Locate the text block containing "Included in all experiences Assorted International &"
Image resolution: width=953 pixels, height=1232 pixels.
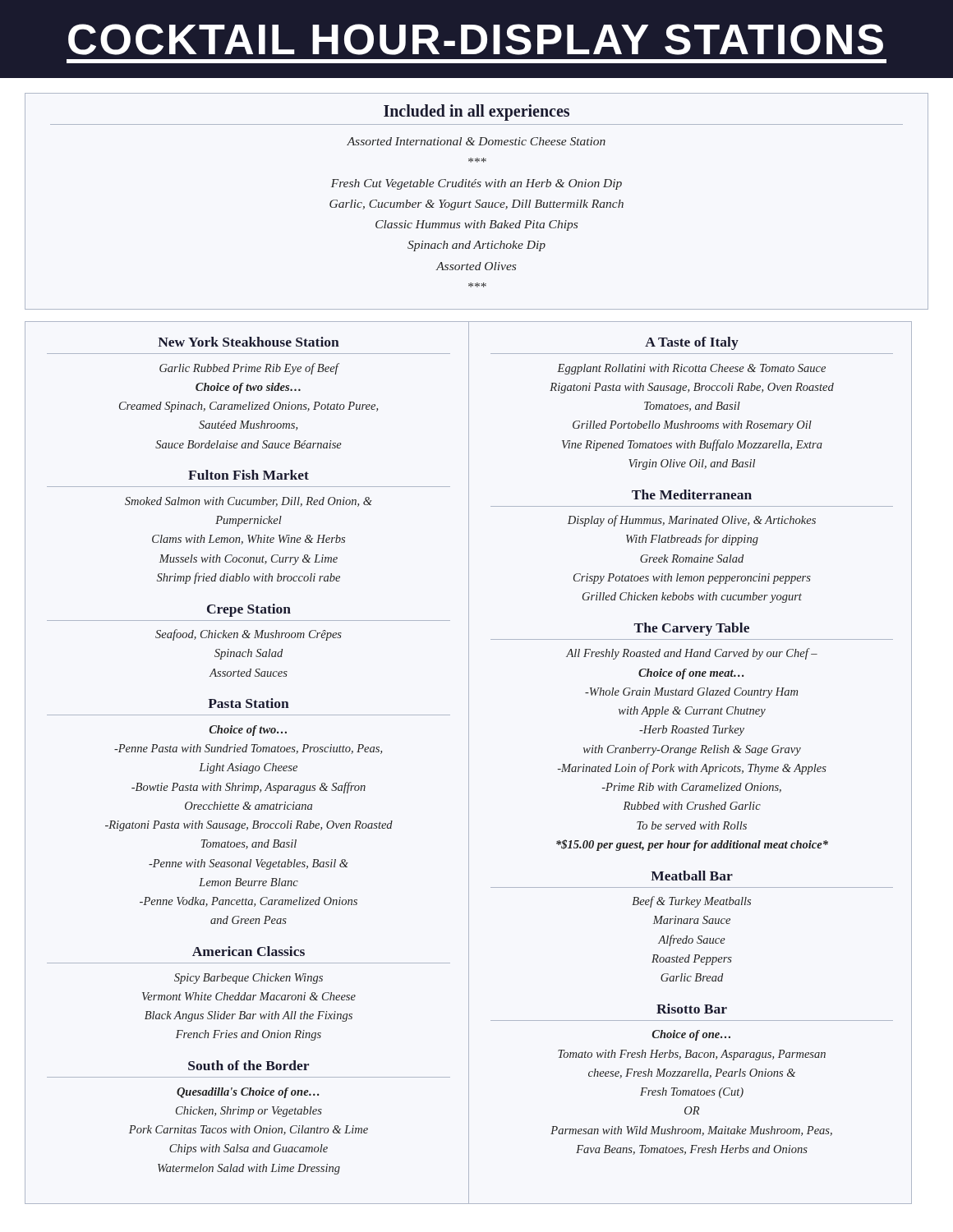click(476, 199)
